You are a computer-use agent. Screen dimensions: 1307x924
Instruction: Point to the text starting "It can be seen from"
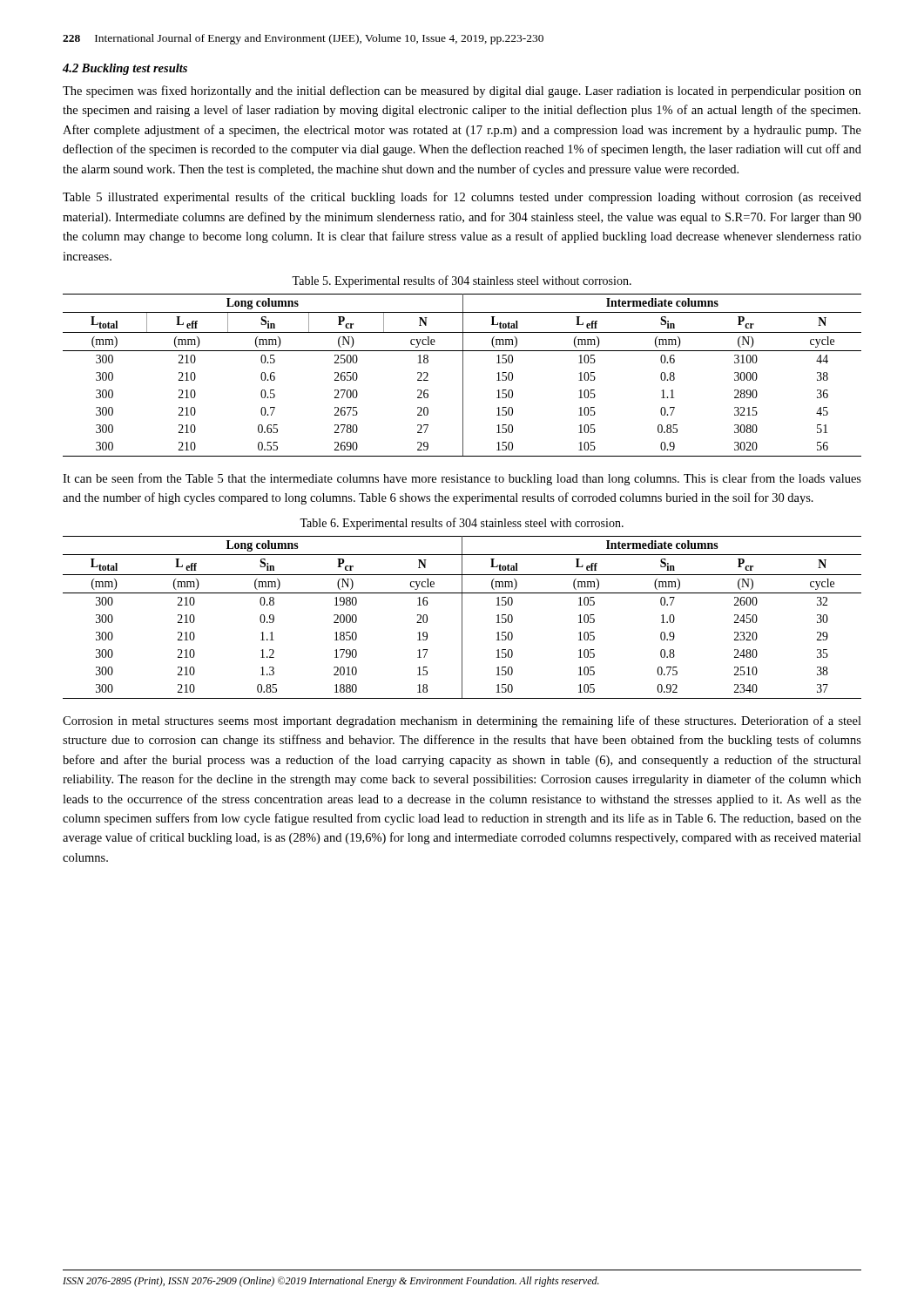pos(462,488)
